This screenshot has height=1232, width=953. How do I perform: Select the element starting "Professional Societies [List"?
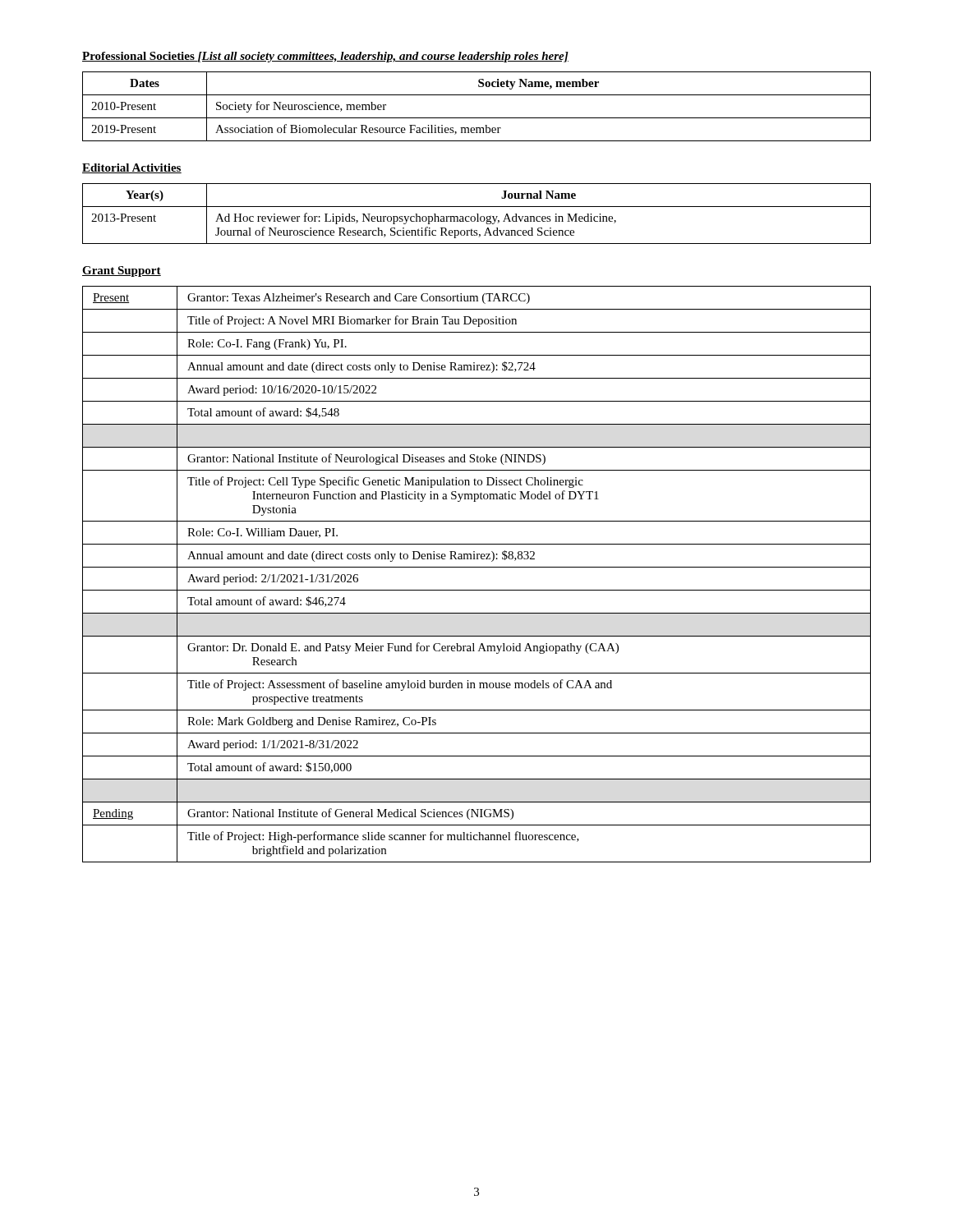[325, 56]
